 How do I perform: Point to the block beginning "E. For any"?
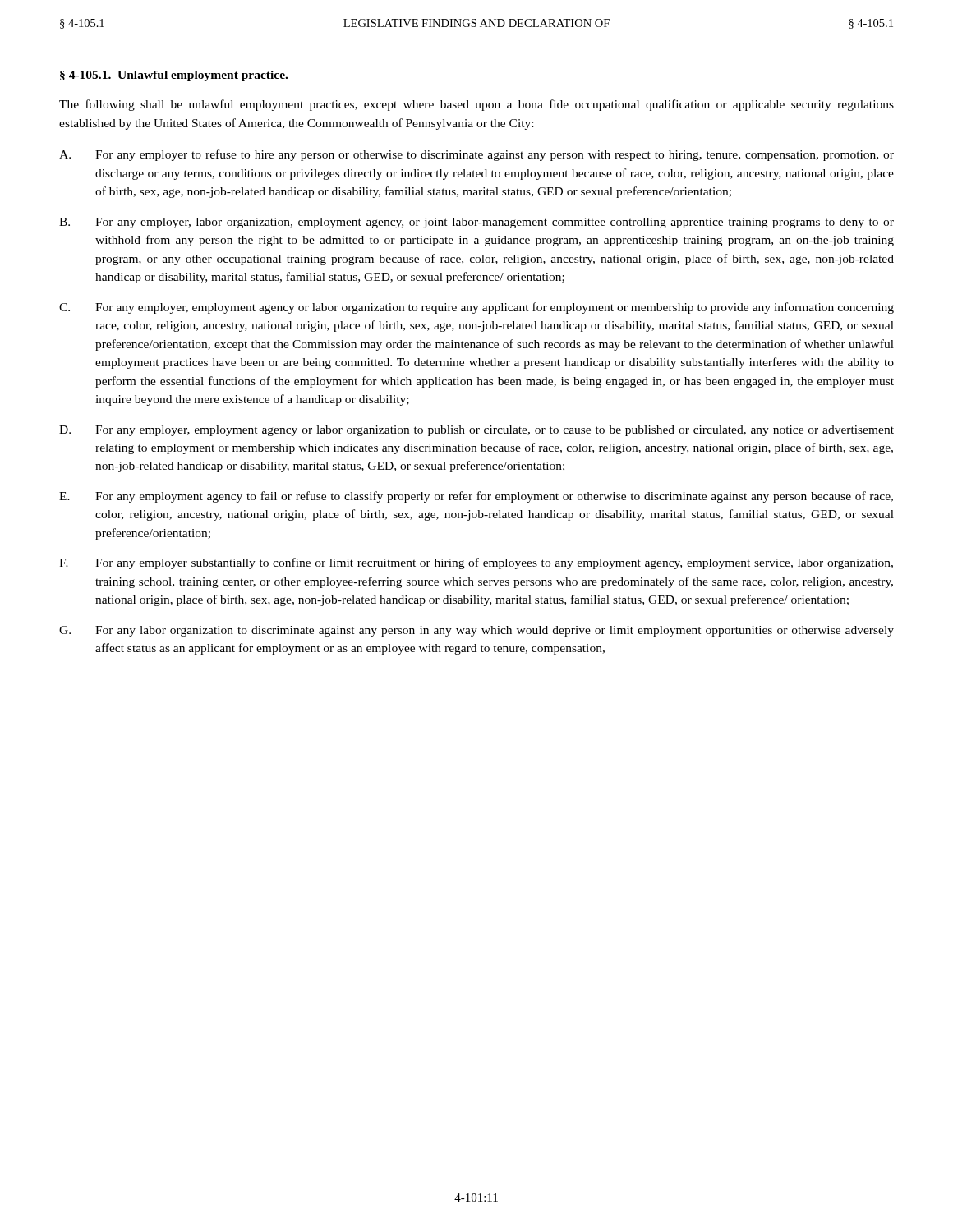click(476, 515)
